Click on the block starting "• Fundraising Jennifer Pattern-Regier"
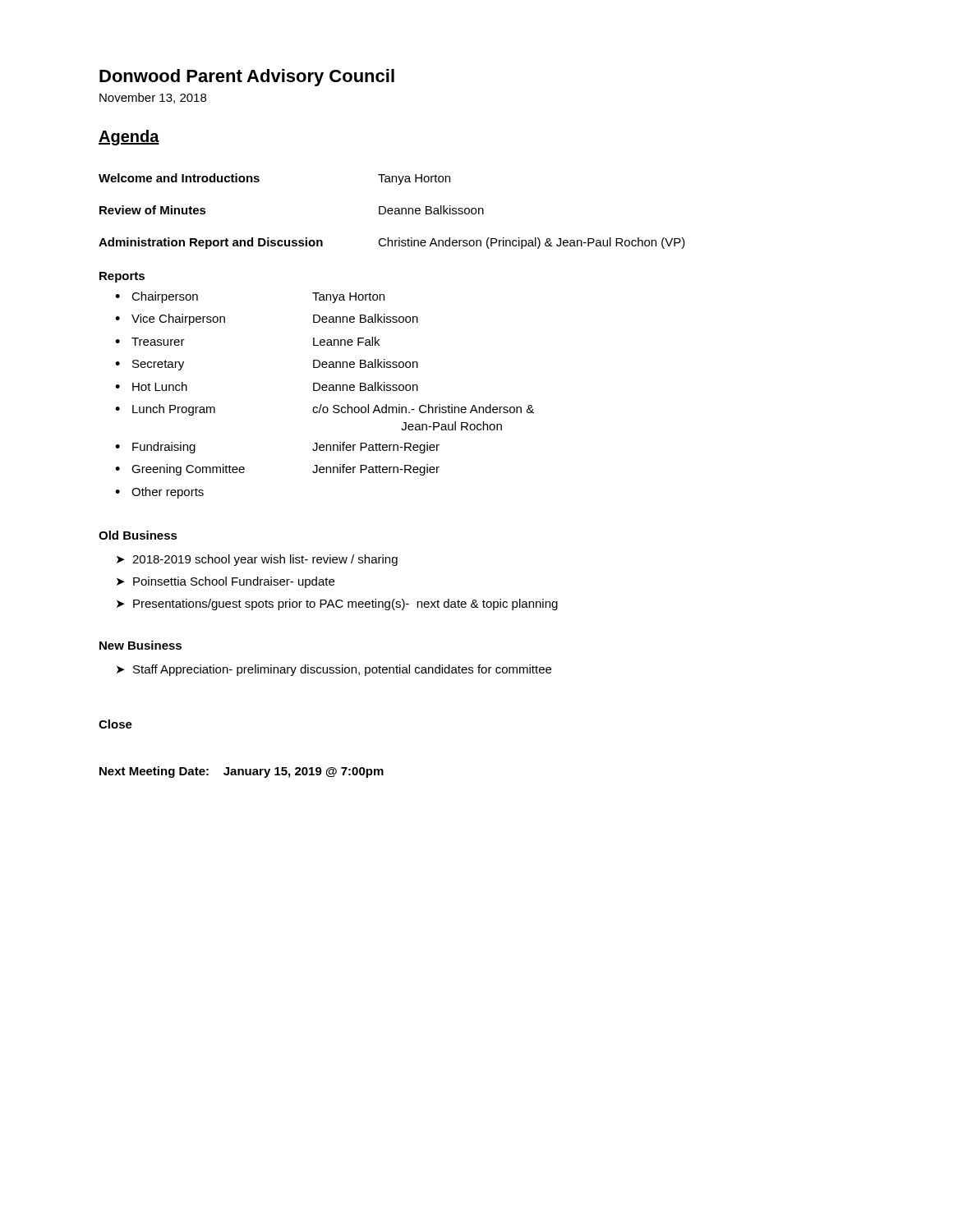Screen dimensions: 1232x953 [161, 447]
